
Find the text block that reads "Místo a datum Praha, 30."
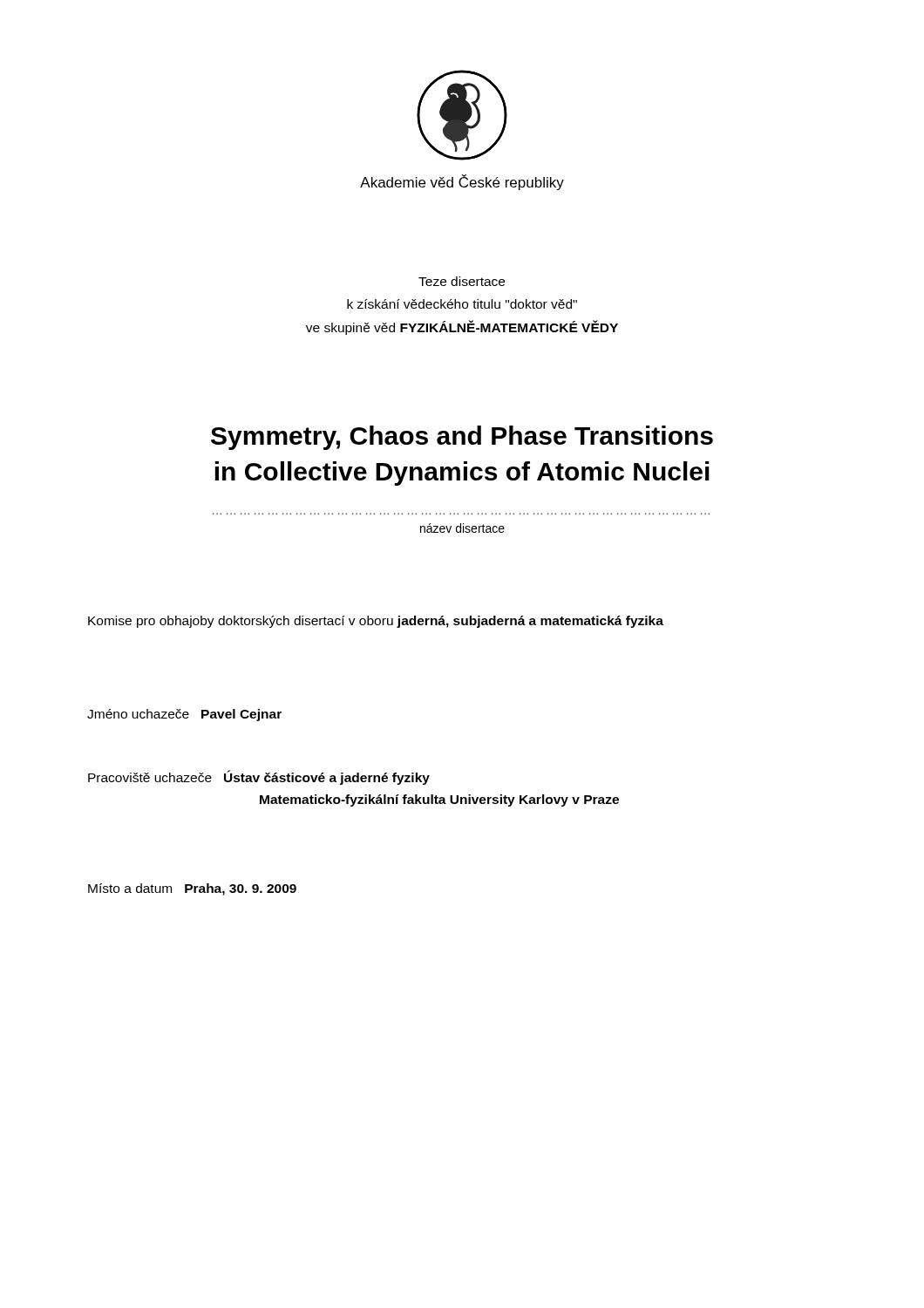192,888
